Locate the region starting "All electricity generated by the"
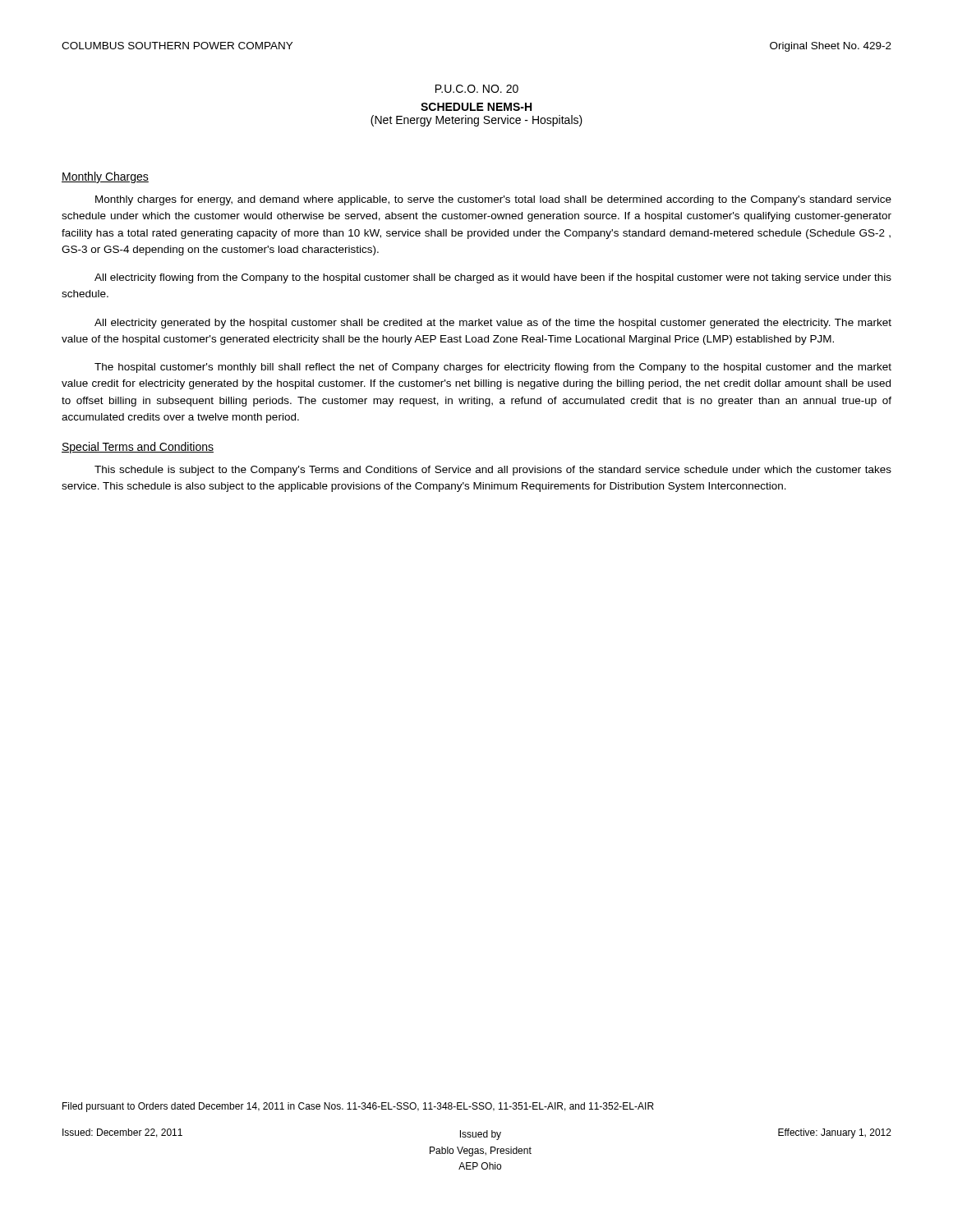This screenshot has height=1232, width=953. point(476,330)
